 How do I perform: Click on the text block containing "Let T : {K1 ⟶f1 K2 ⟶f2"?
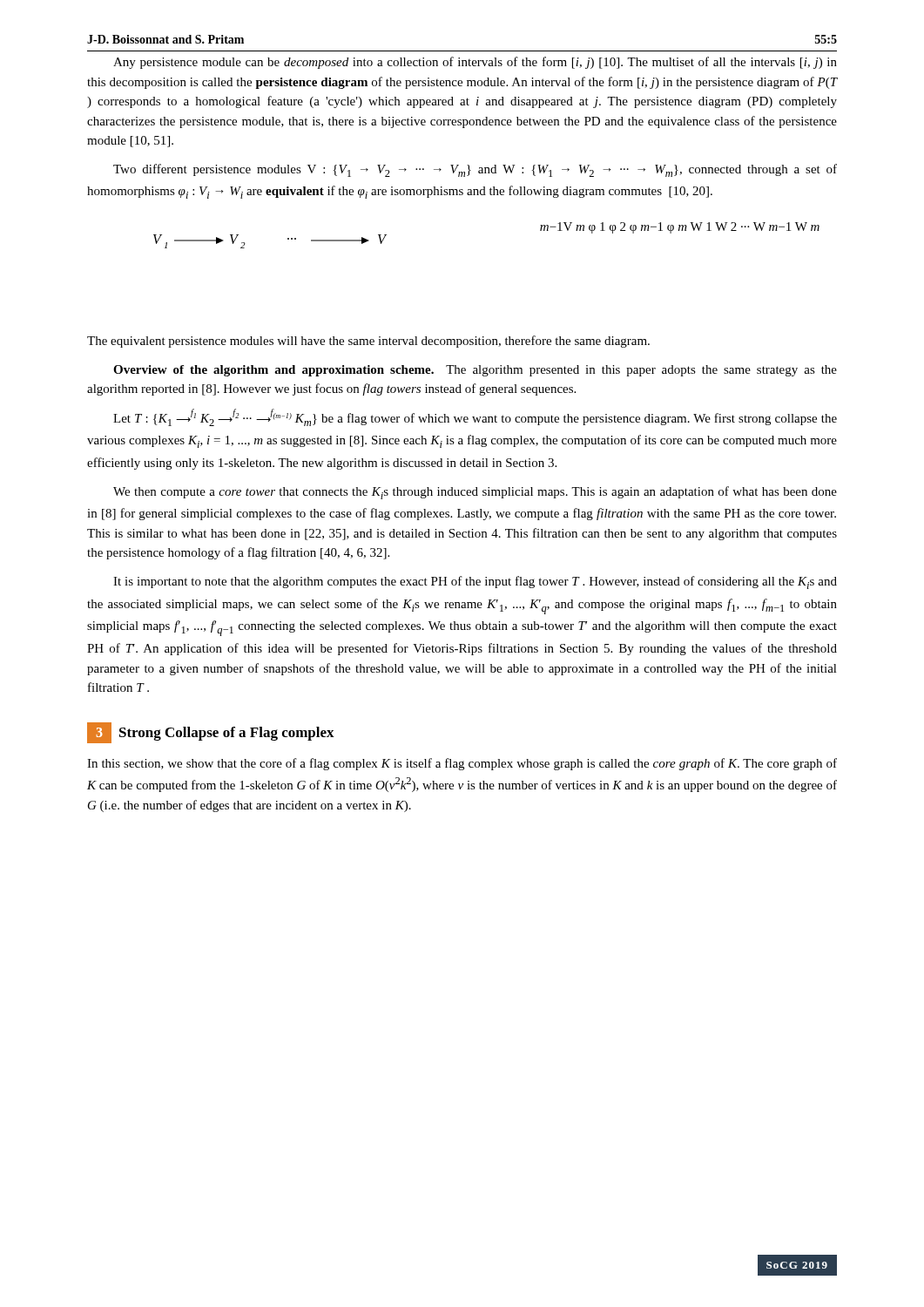point(462,440)
